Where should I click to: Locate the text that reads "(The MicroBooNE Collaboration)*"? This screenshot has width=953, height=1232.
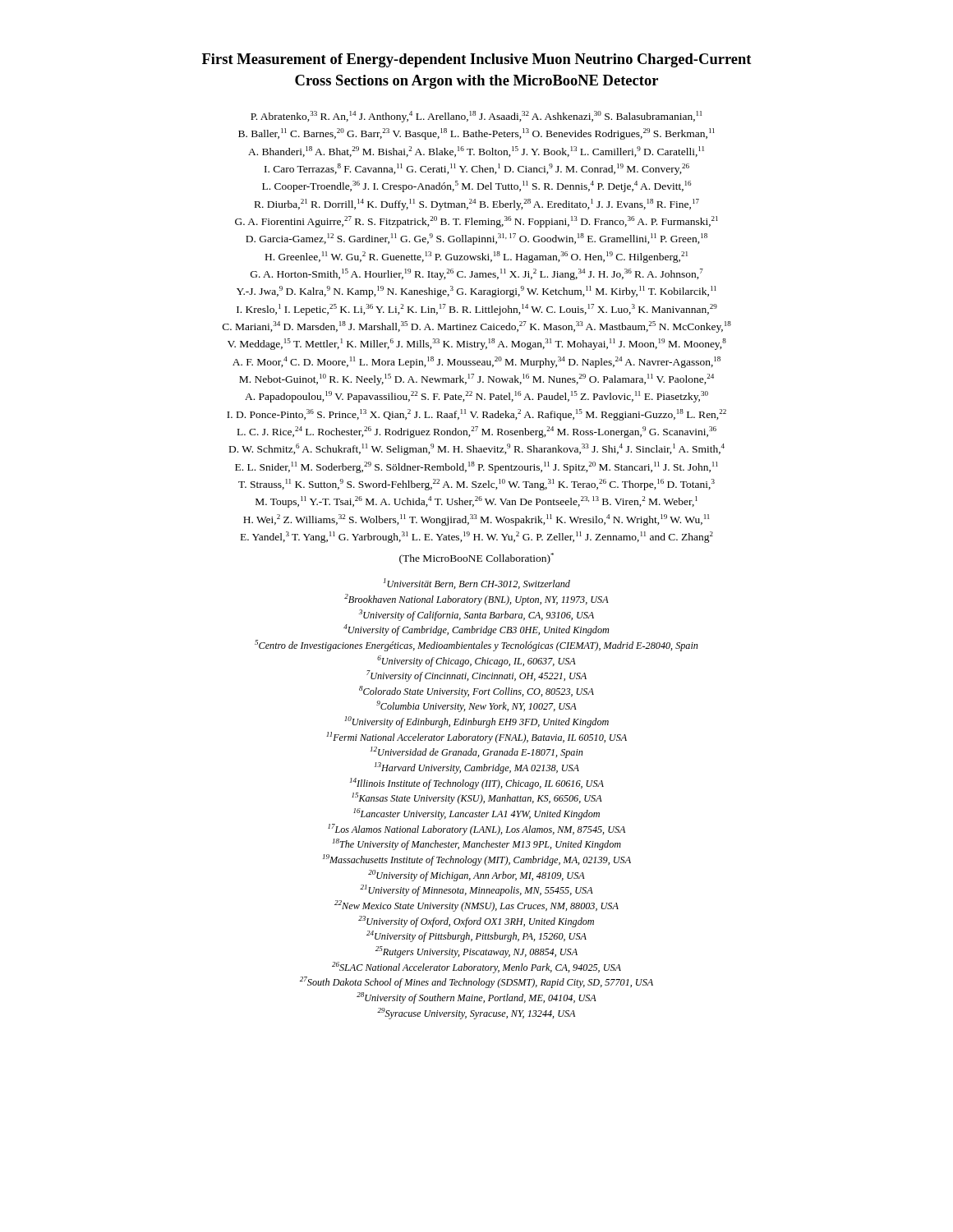pos(476,558)
